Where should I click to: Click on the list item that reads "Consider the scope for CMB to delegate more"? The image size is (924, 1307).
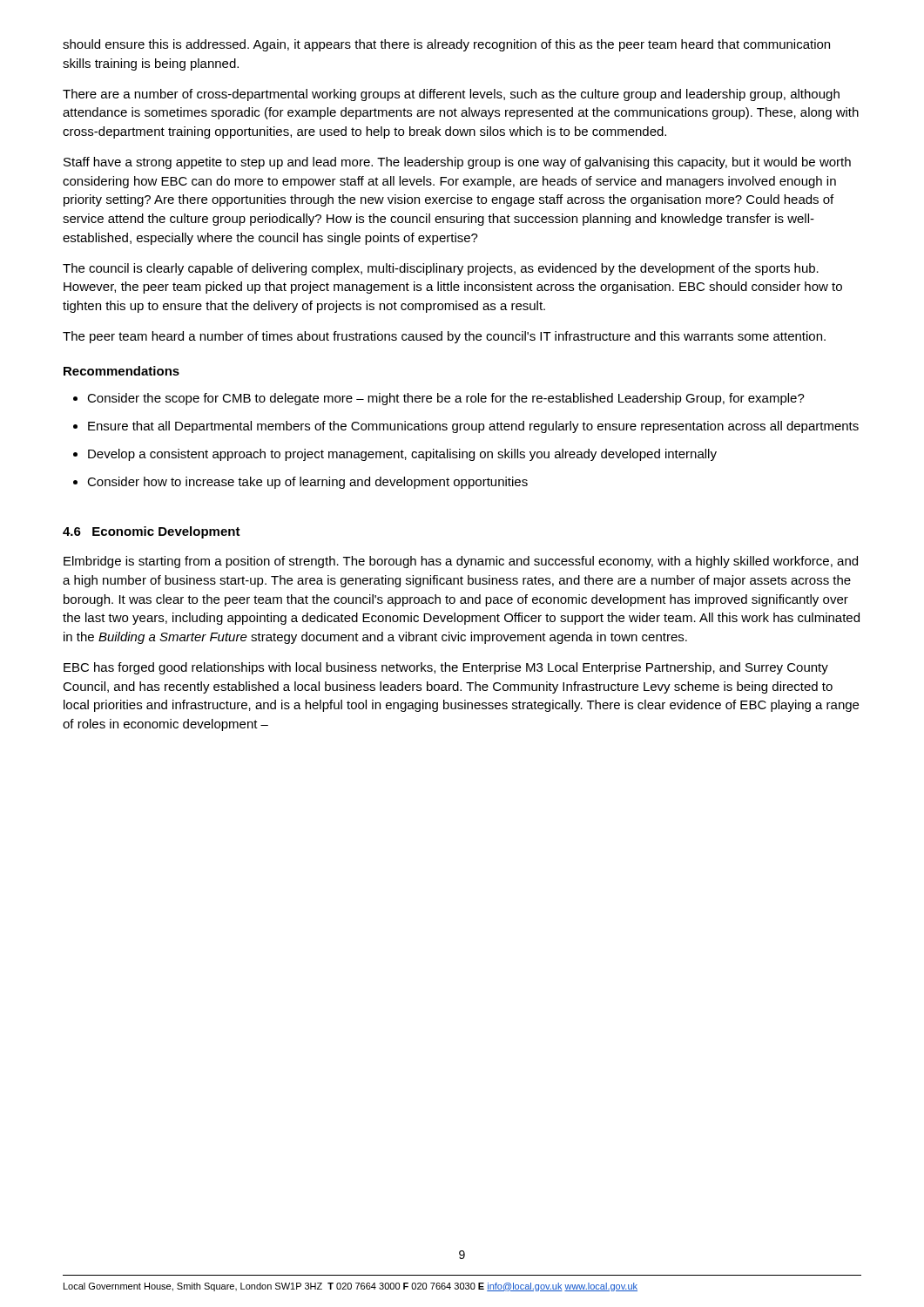474,398
